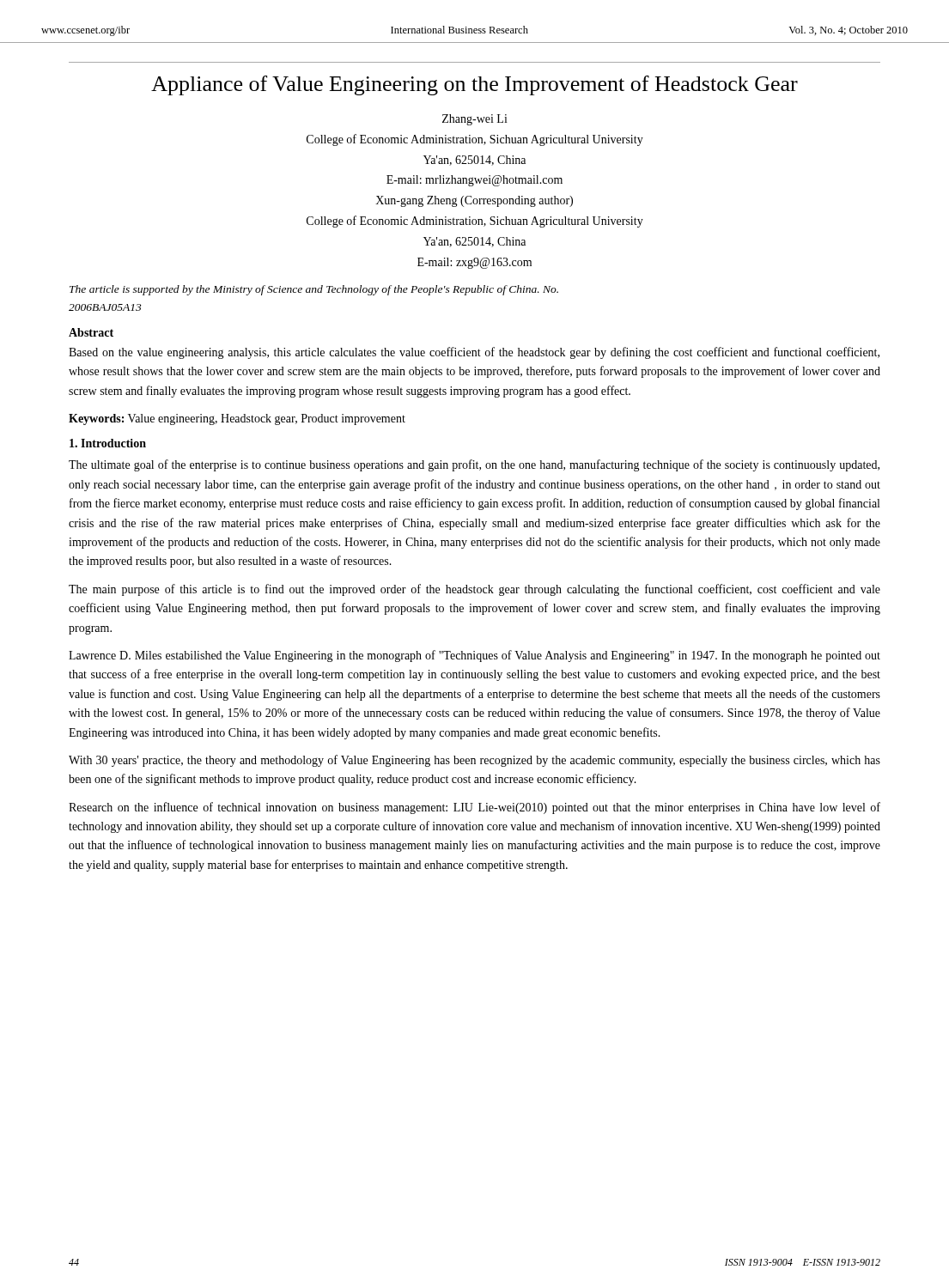Navigate to the region starting "Lawrence D. Miles estabilished the Value"

(474, 694)
